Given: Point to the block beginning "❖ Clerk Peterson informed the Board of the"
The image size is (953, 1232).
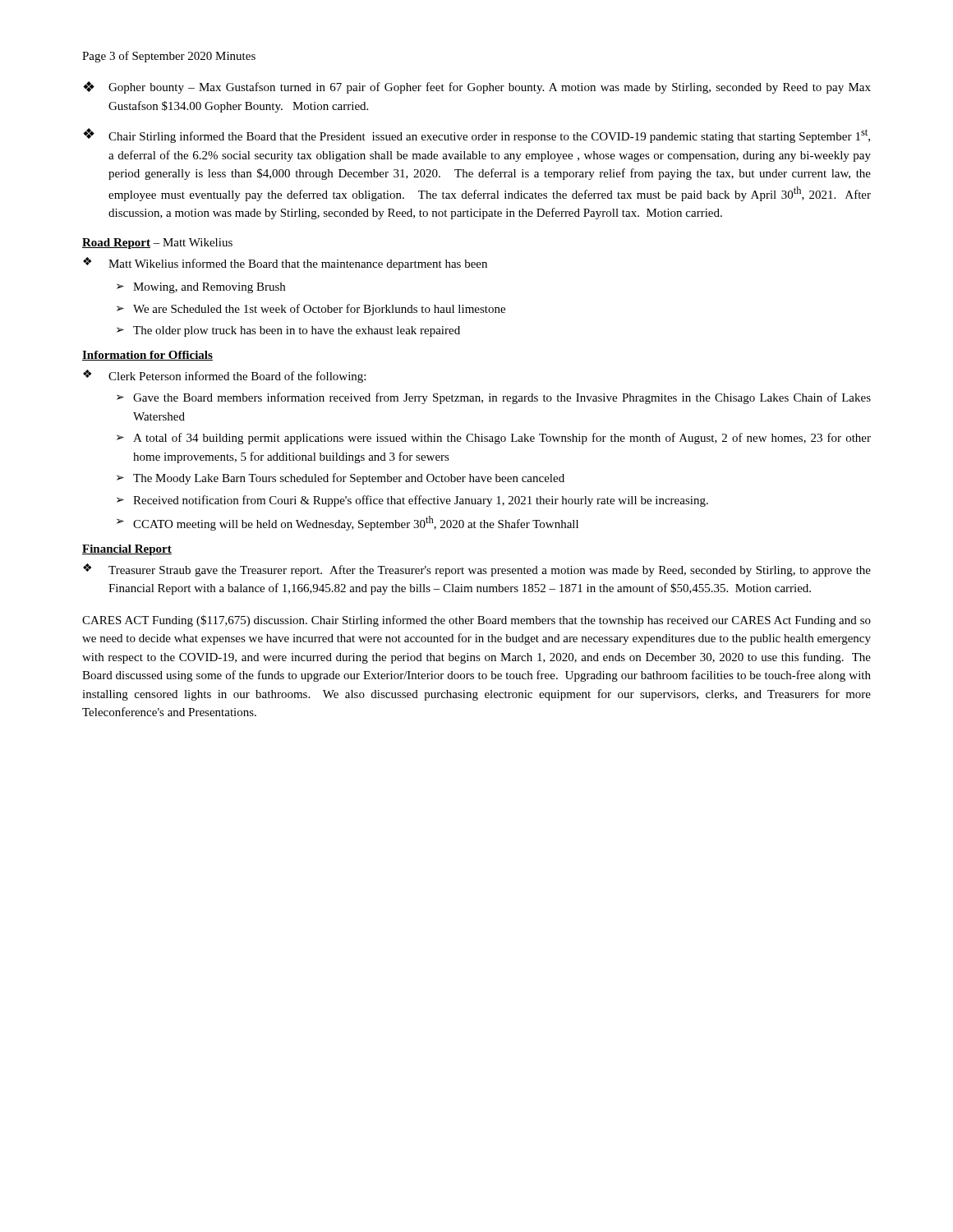Looking at the screenshot, I should (224, 376).
